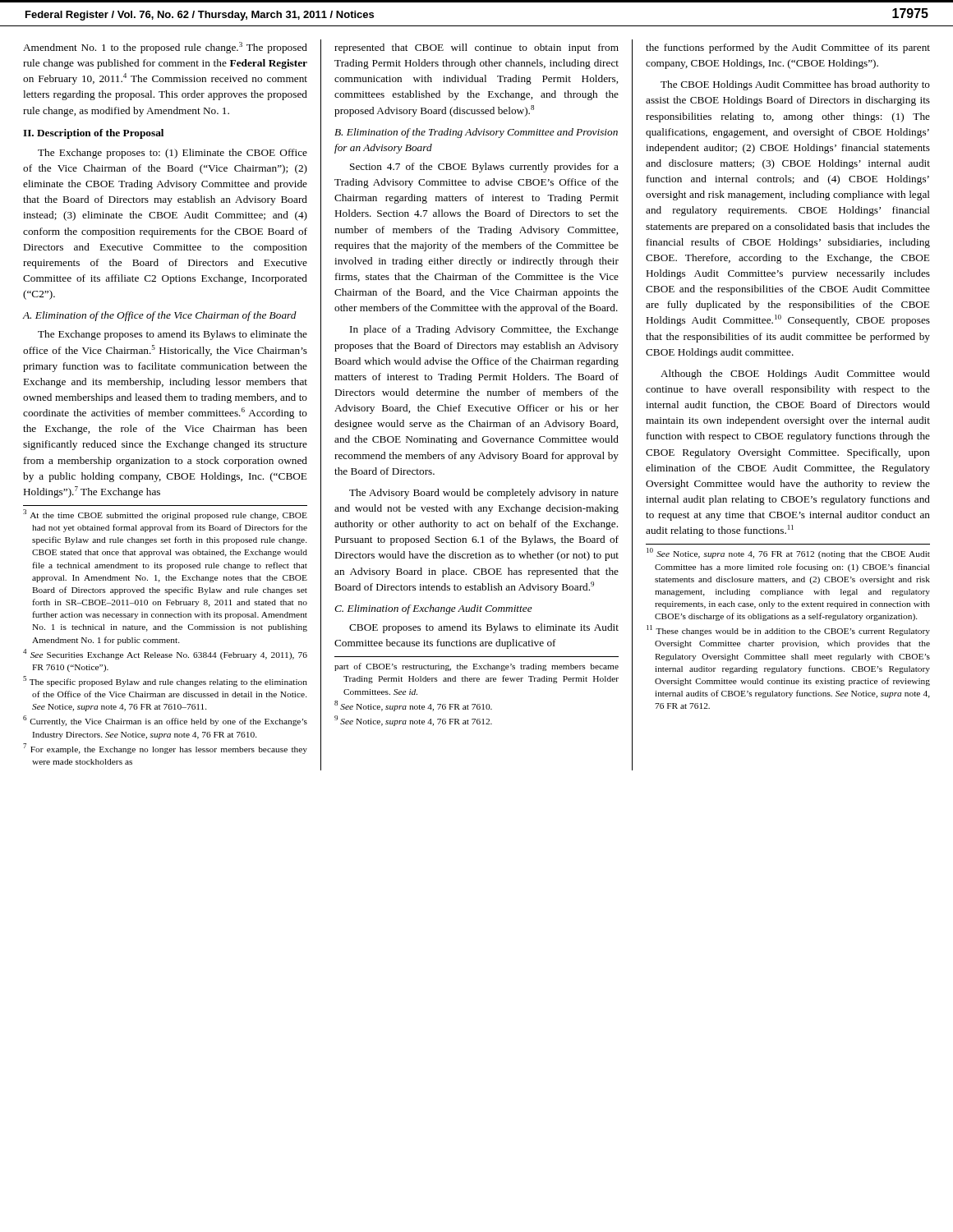The width and height of the screenshot is (953, 1232).
Task: Find the text block containing "CBOE proposes to amend its Bylaws to"
Action: click(476, 635)
